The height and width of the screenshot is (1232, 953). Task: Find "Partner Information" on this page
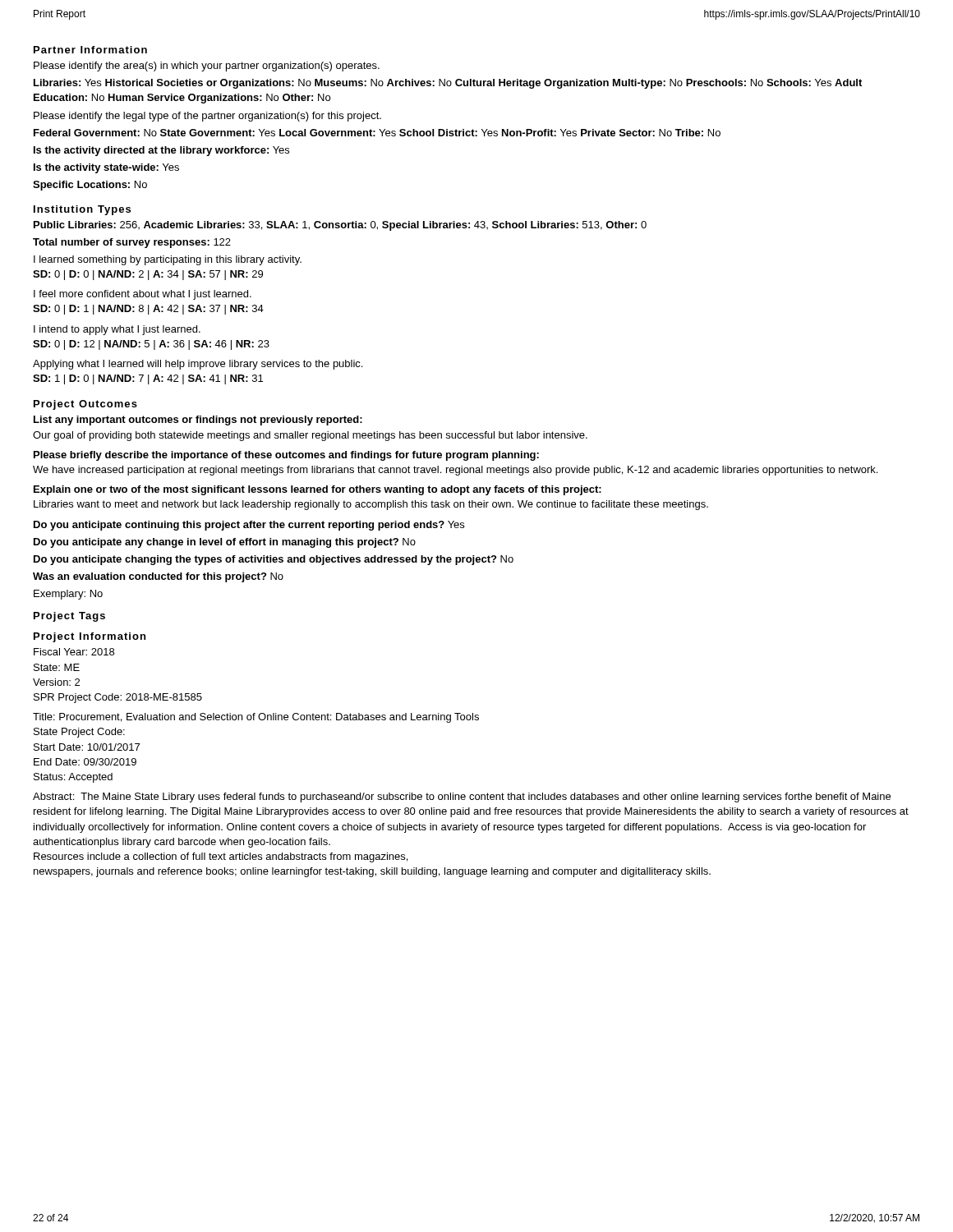point(91,50)
